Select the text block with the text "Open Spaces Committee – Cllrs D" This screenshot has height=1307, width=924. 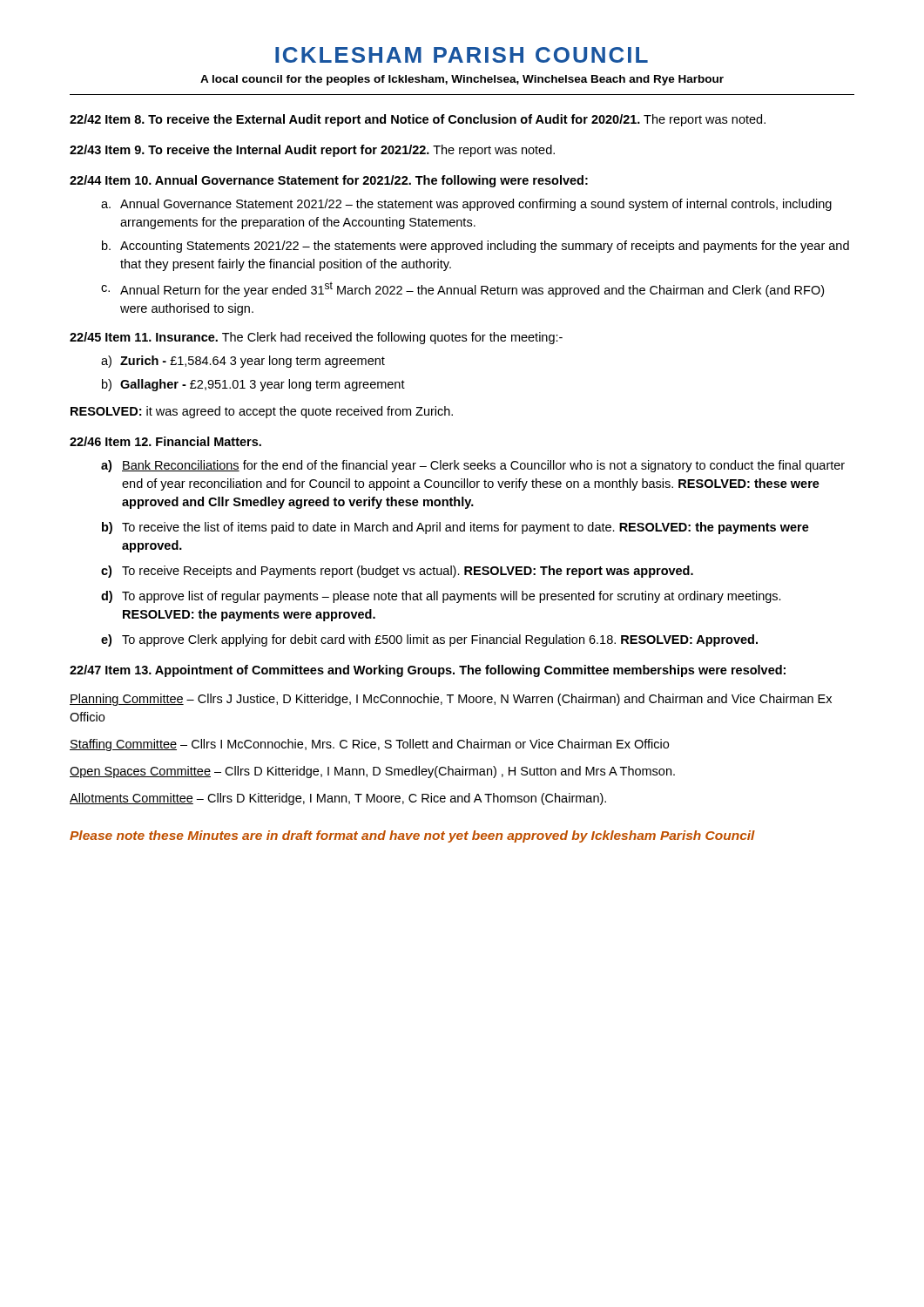[462, 772]
